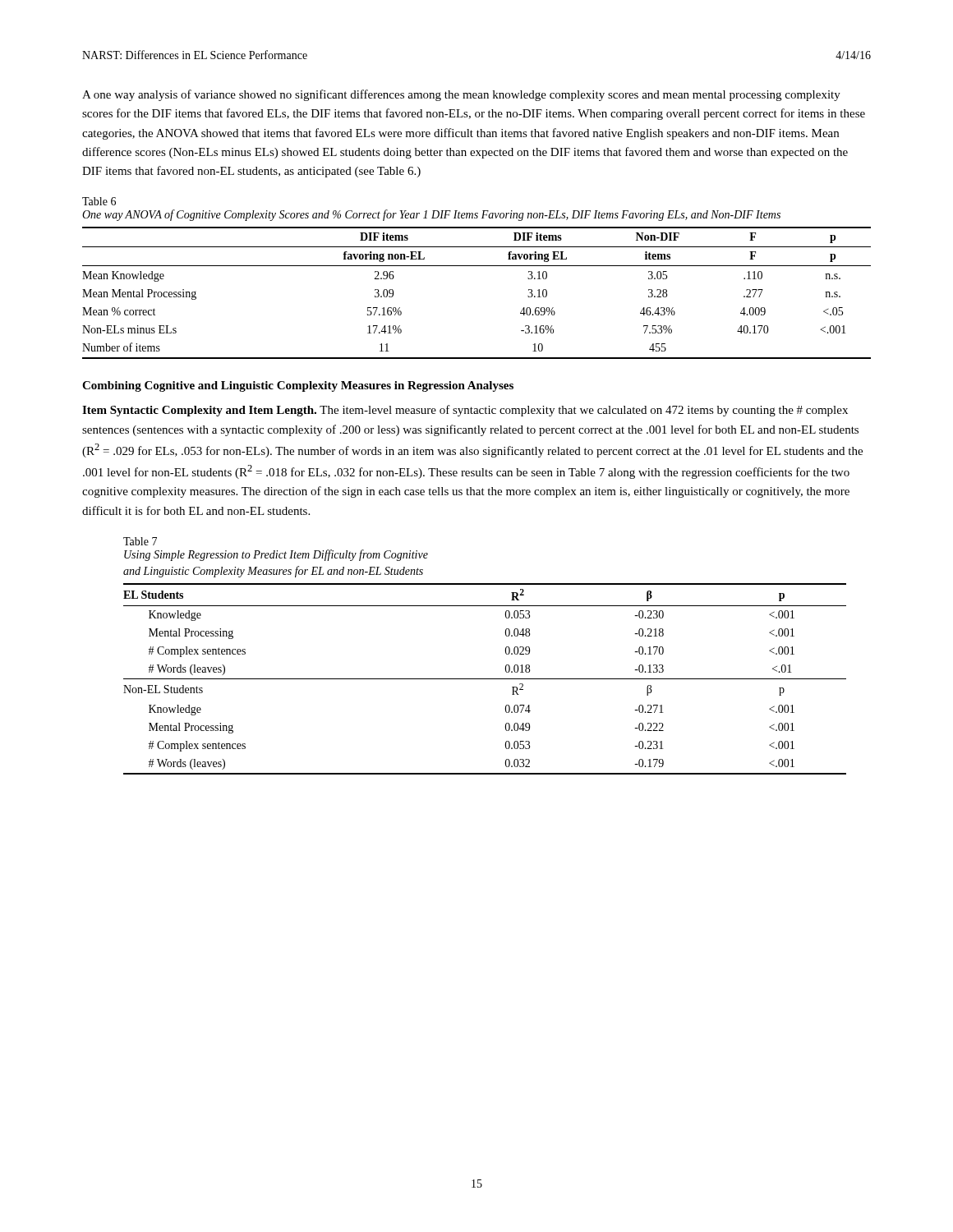Locate the passage starting "Item Syntactic Complexity and Item Length. The item-level"
The height and width of the screenshot is (1232, 953).
(473, 460)
